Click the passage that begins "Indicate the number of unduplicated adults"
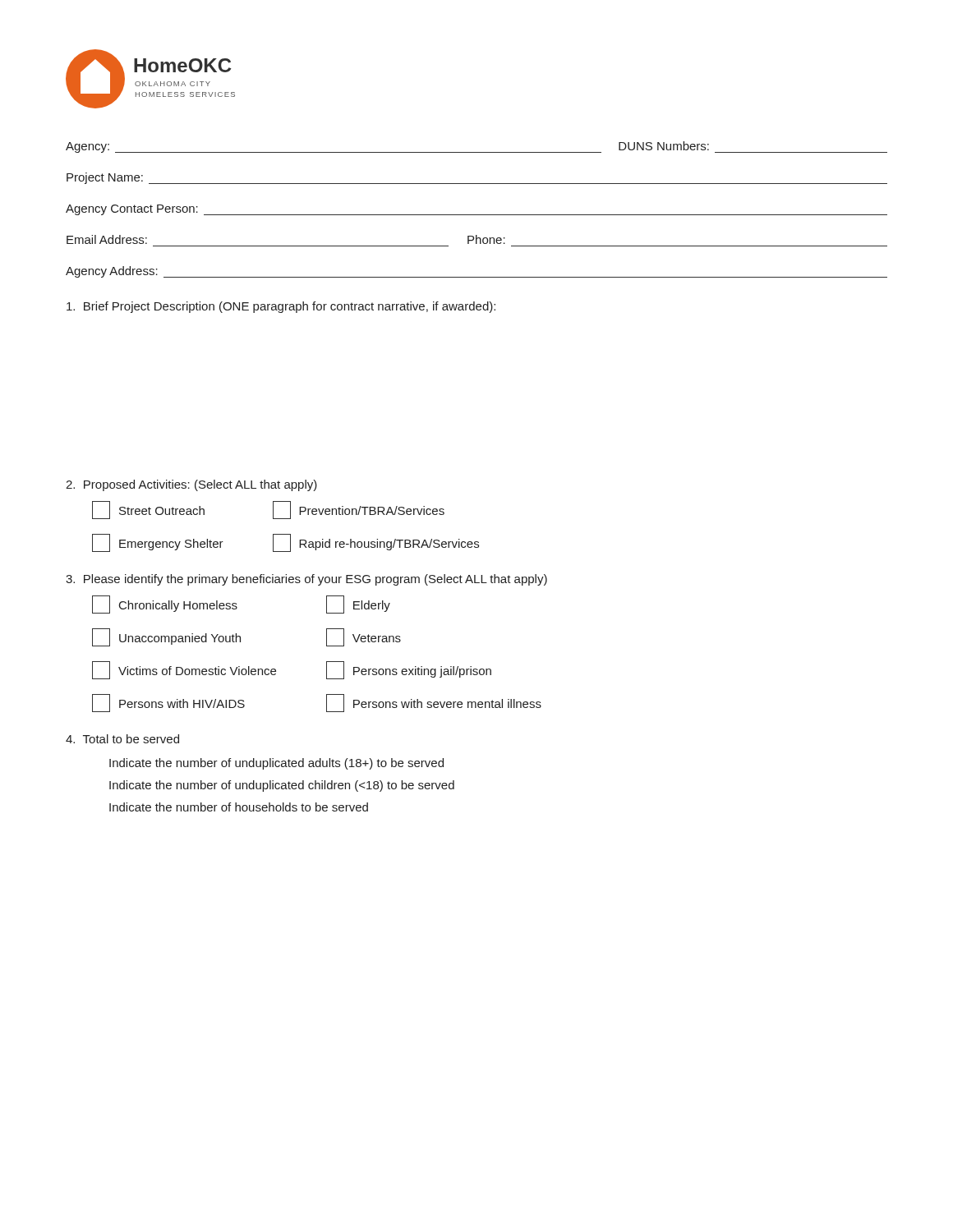This screenshot has width=953, height=1232. pos(276,763)
